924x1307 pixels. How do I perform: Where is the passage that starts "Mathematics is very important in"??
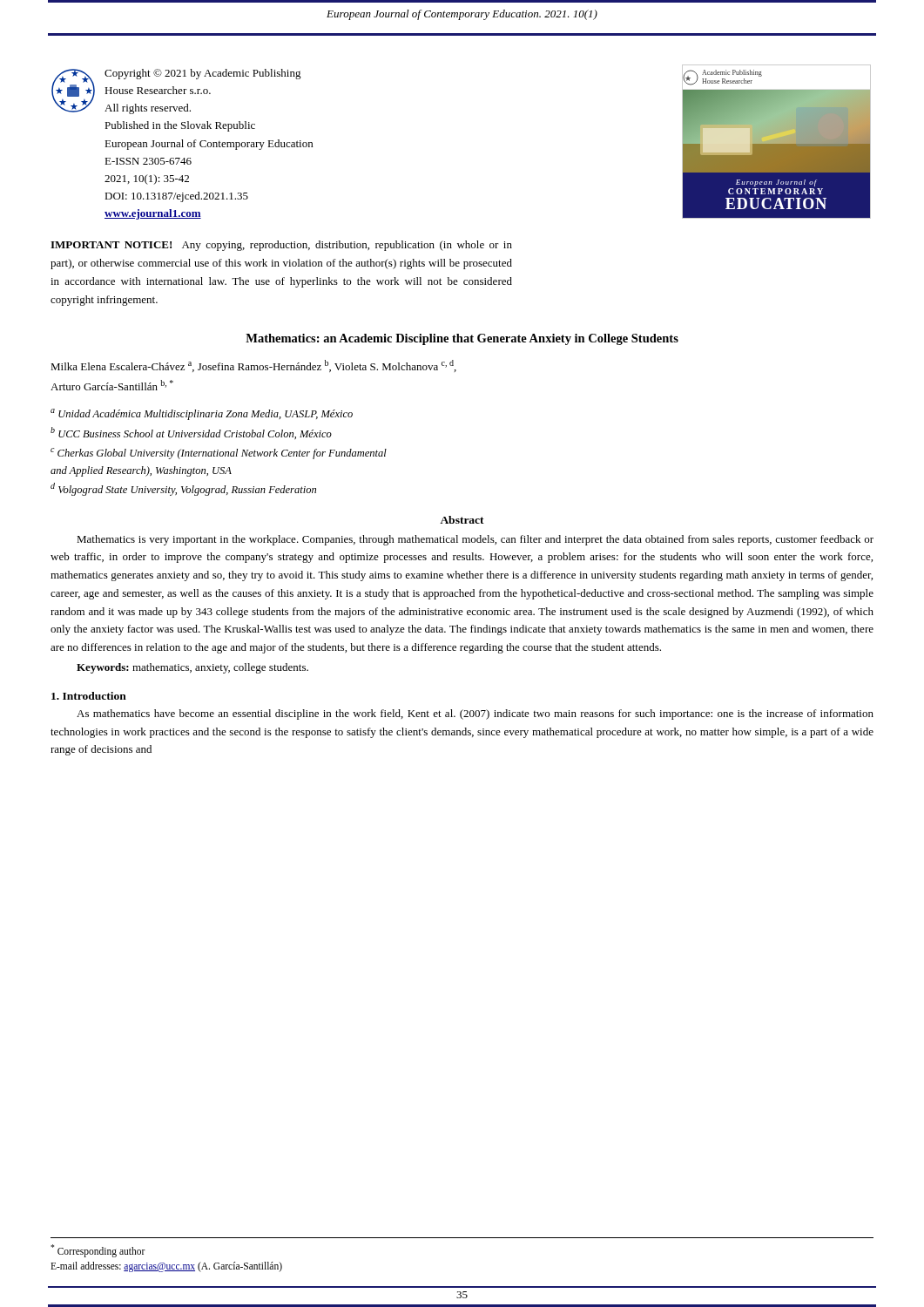462,593
